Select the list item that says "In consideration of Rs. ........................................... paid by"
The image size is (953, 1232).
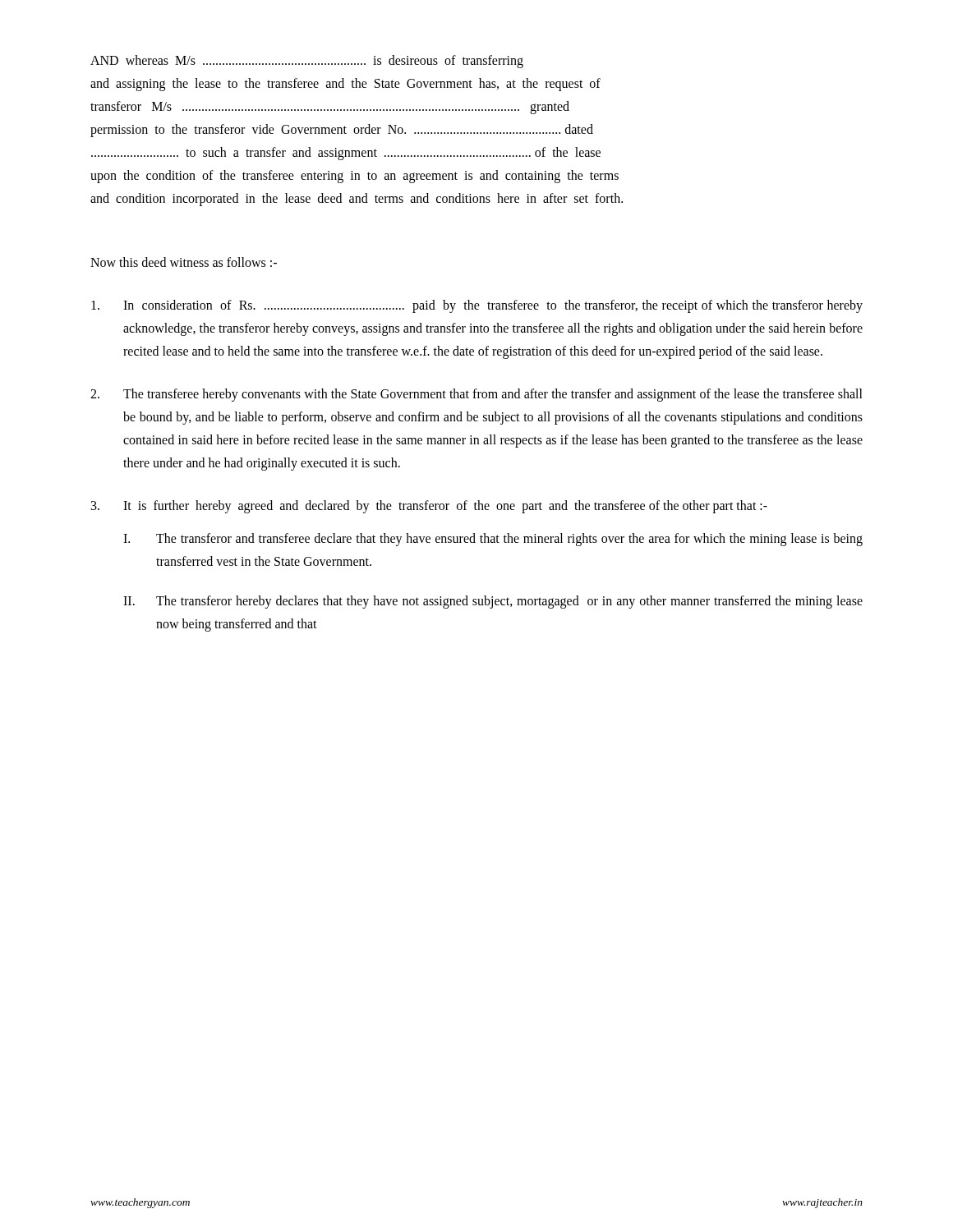pyautogui.click(x=476, y=329)
